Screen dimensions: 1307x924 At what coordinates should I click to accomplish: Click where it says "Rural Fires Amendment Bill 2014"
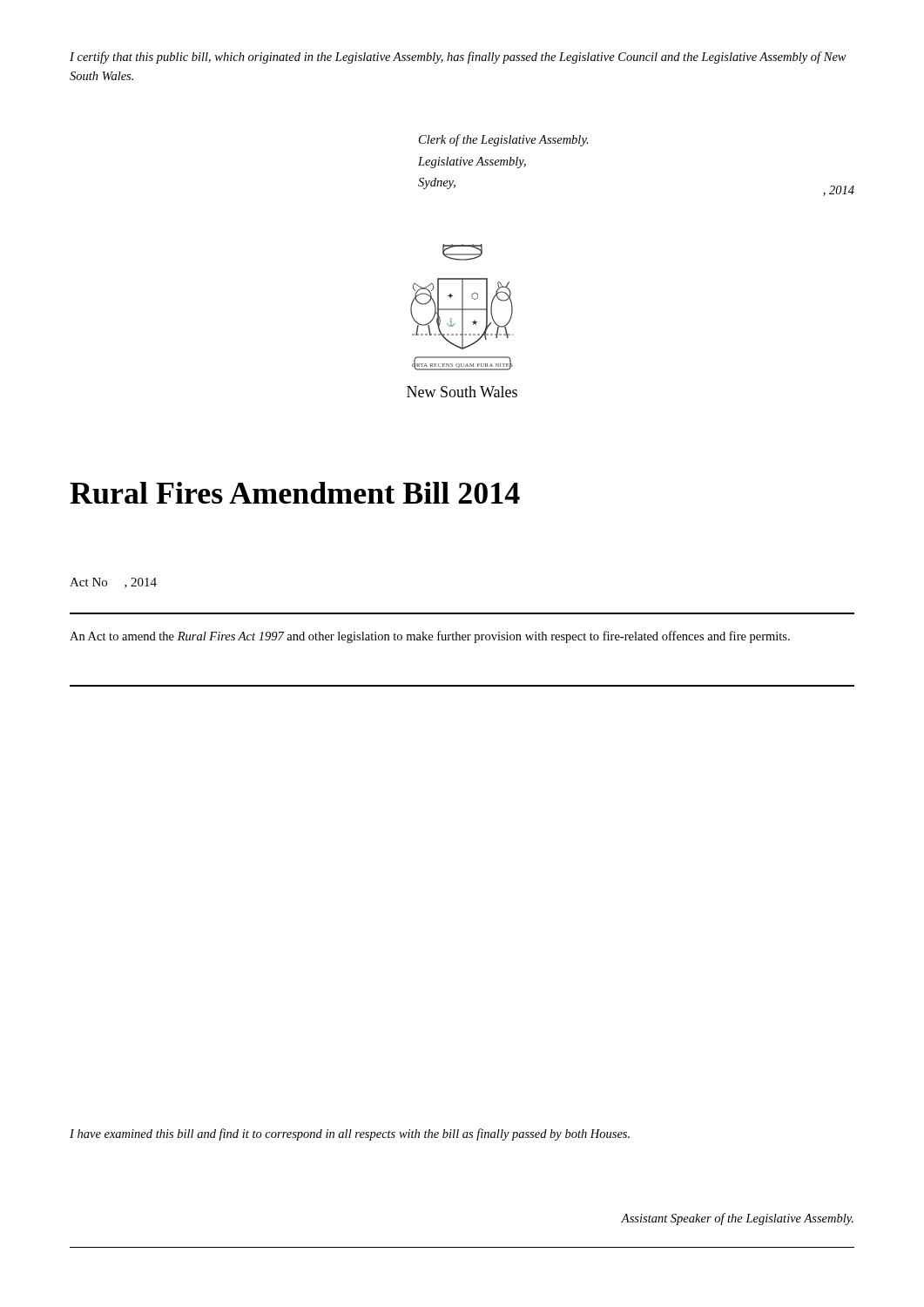tap(295, 493)
